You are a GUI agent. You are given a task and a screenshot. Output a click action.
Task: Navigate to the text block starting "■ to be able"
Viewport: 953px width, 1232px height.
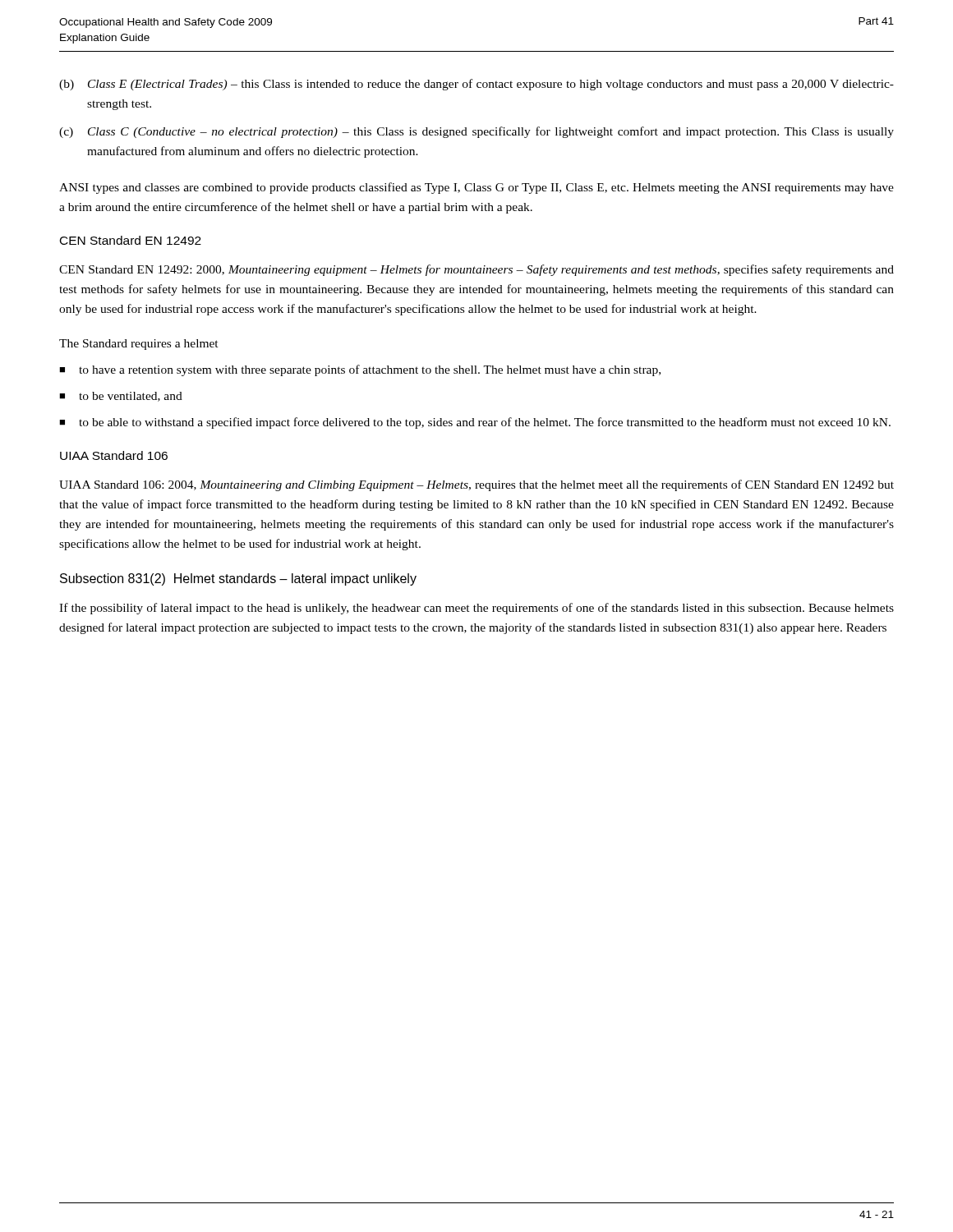(x=476, y=422)
